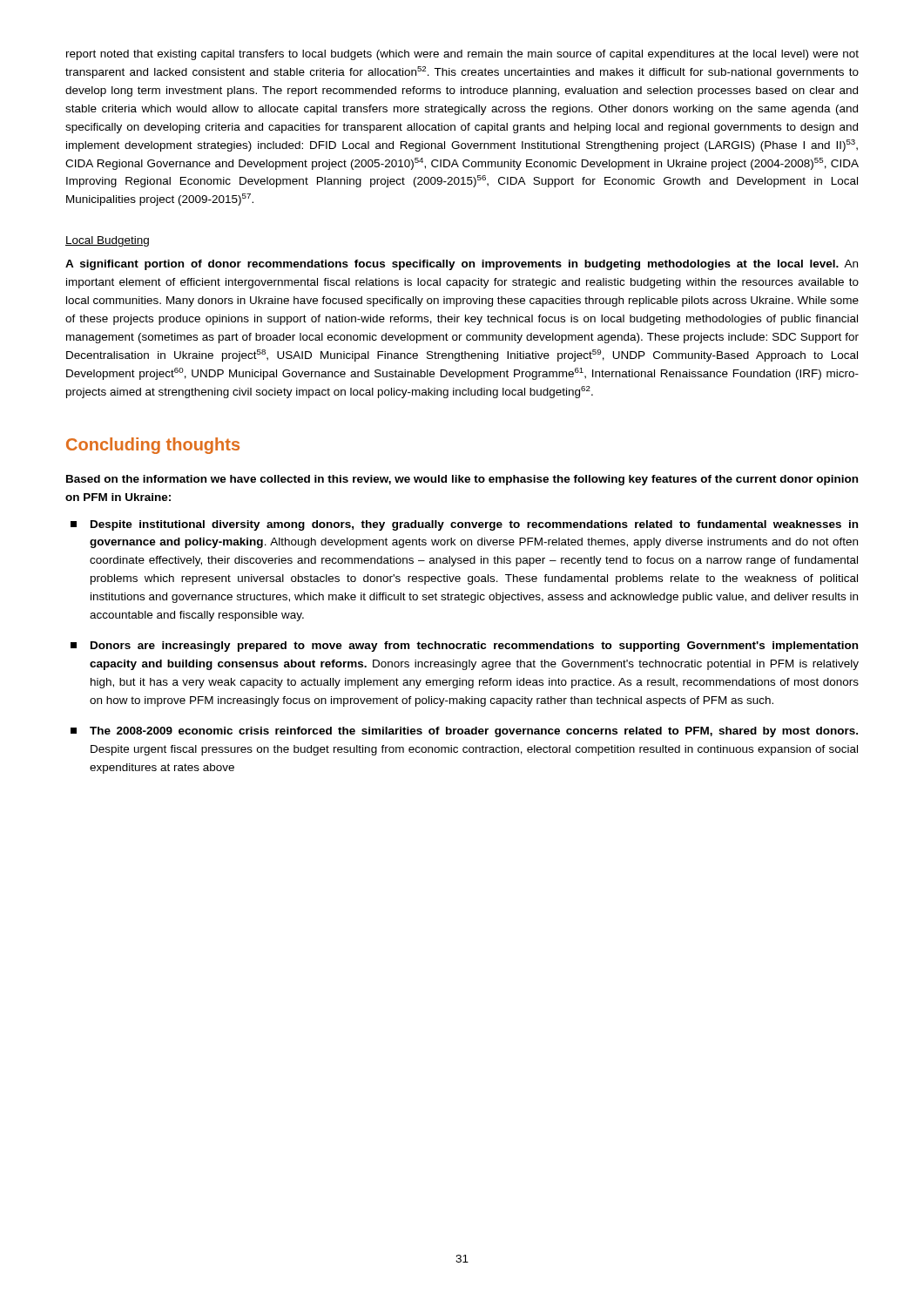The image size is (924, 1307).
Task: Select the text block containing "A significant portion"
Action: 462,328
